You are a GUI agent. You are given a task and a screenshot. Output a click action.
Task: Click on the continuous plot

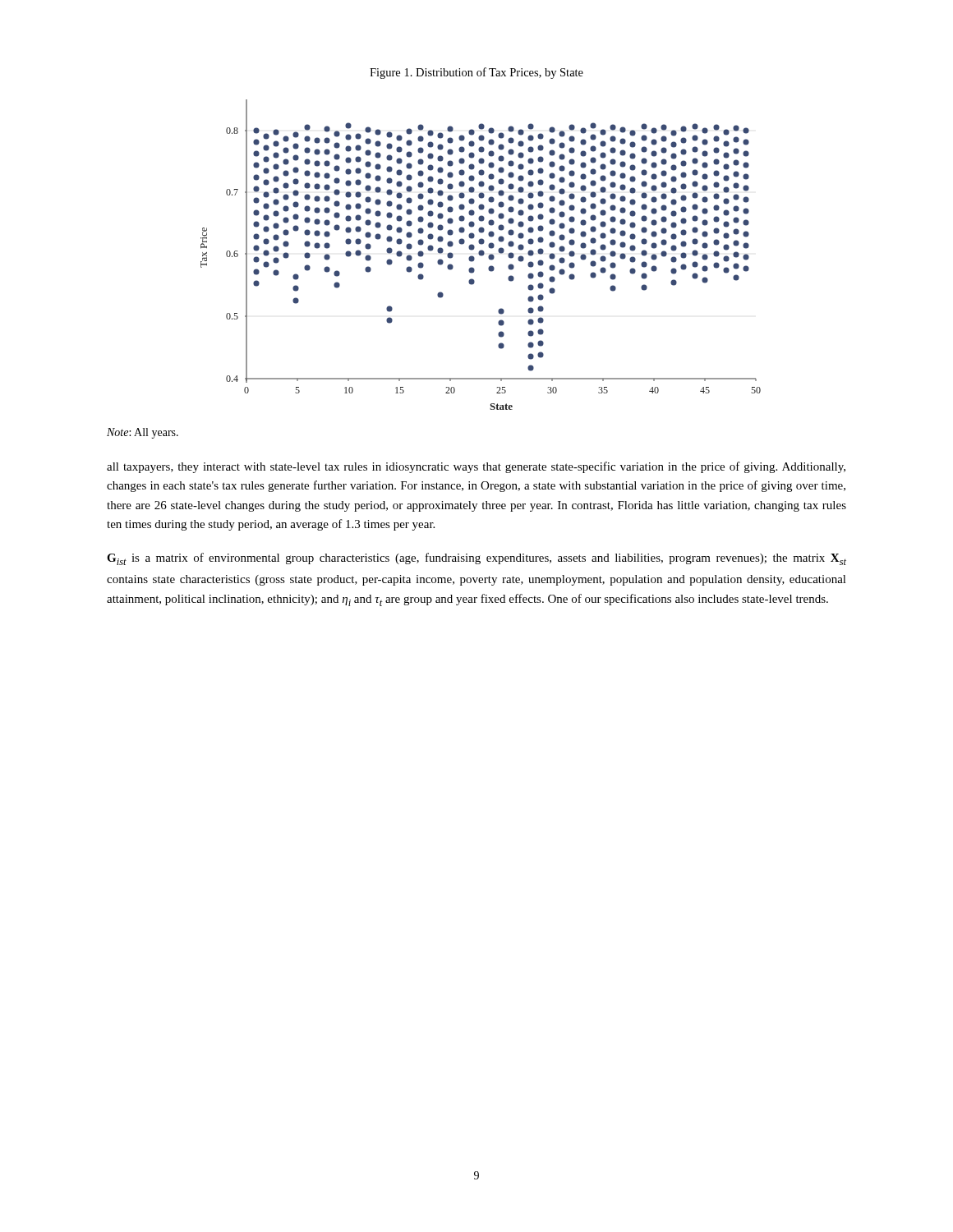pyautogui.click(x=476, y=255)
